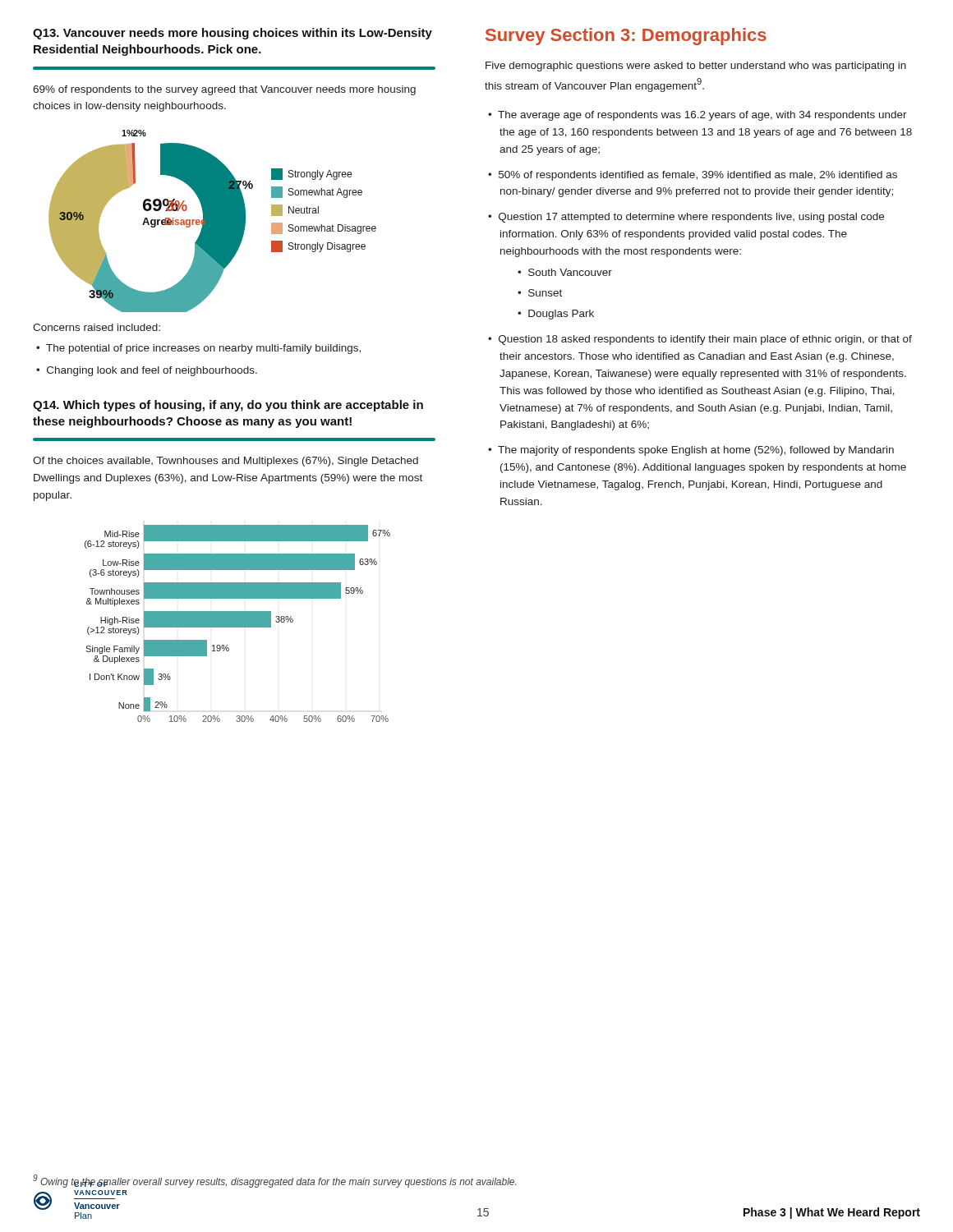Image resolution: width=953 pixels, height=1232 pixels.
Task: Navigate to the block starting "• Changing look and feel"
Action: (x=147, y=370)
